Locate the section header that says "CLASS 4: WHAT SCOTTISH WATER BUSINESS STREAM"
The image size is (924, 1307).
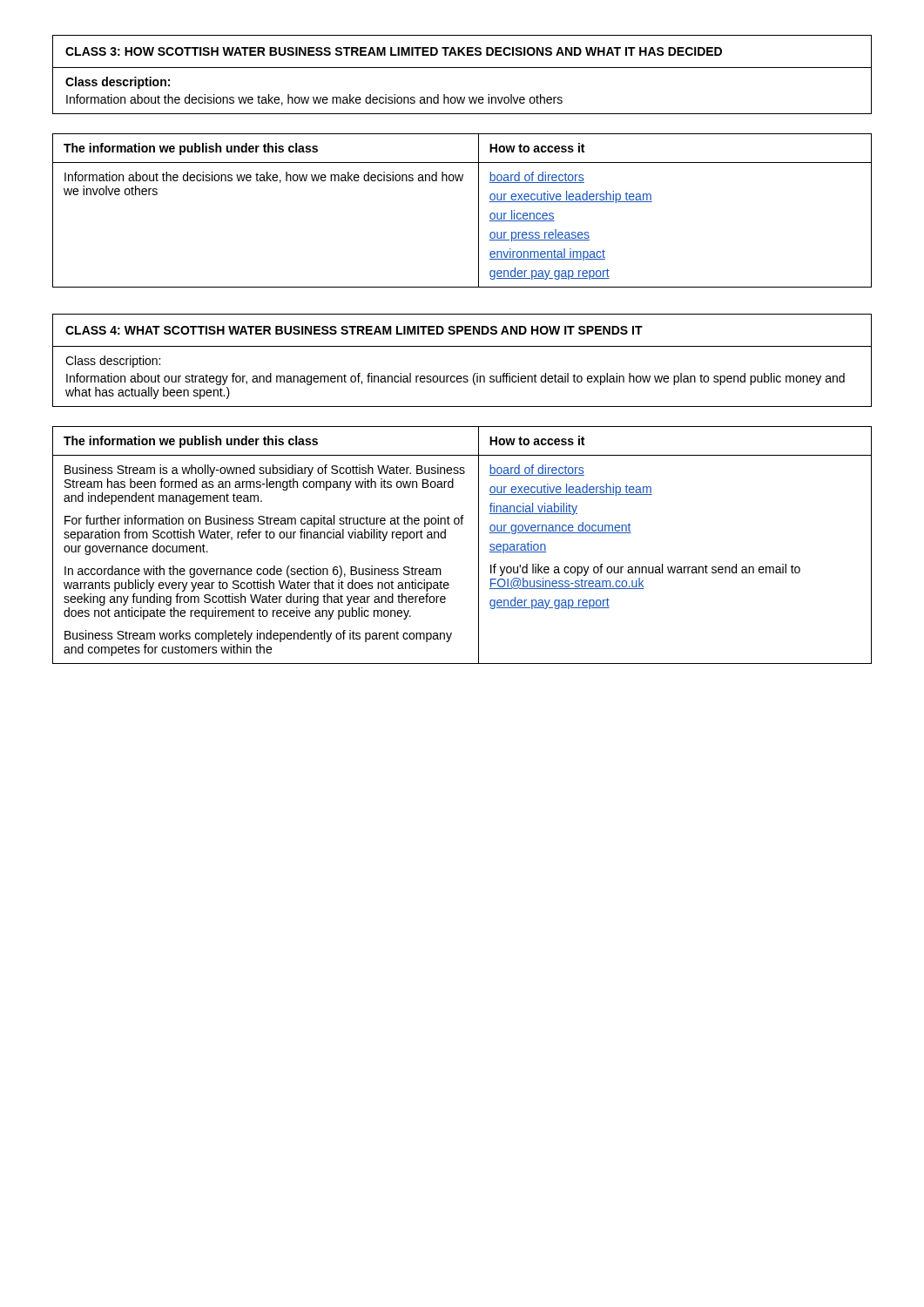354,330
